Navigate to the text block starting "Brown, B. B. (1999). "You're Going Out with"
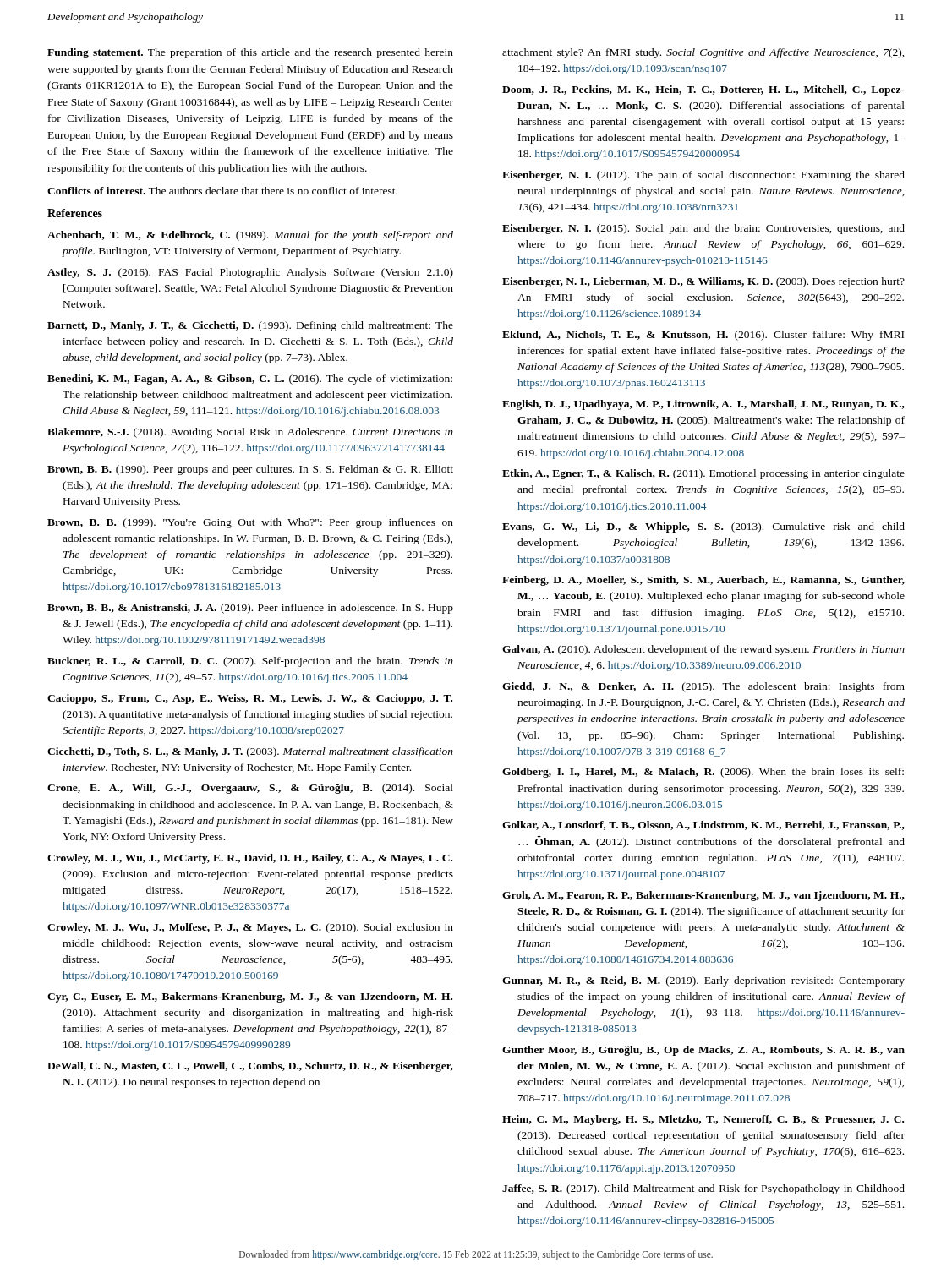952x1268 pixels. click(250, 554)
